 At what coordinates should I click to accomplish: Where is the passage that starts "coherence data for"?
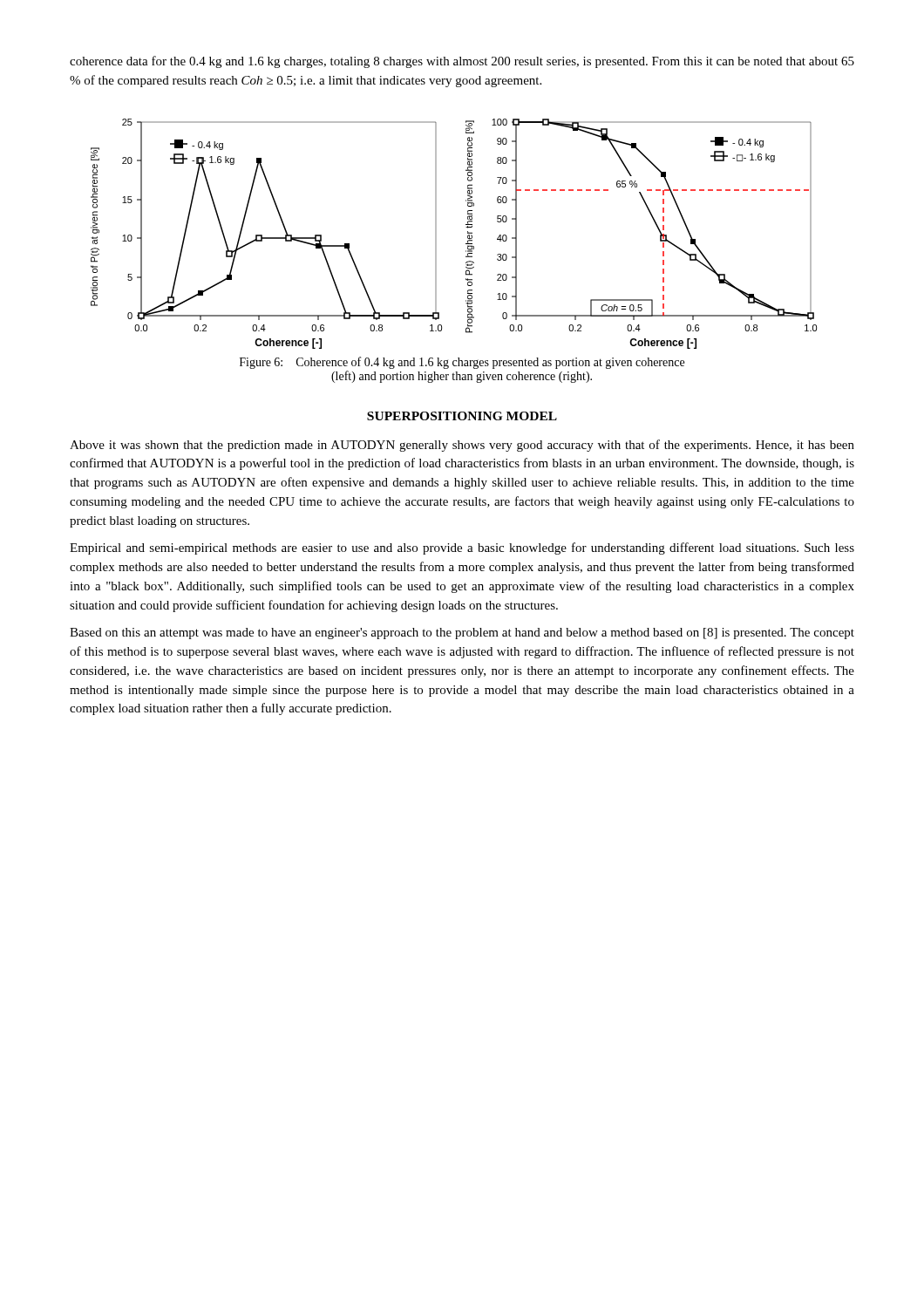click(462, 71)
